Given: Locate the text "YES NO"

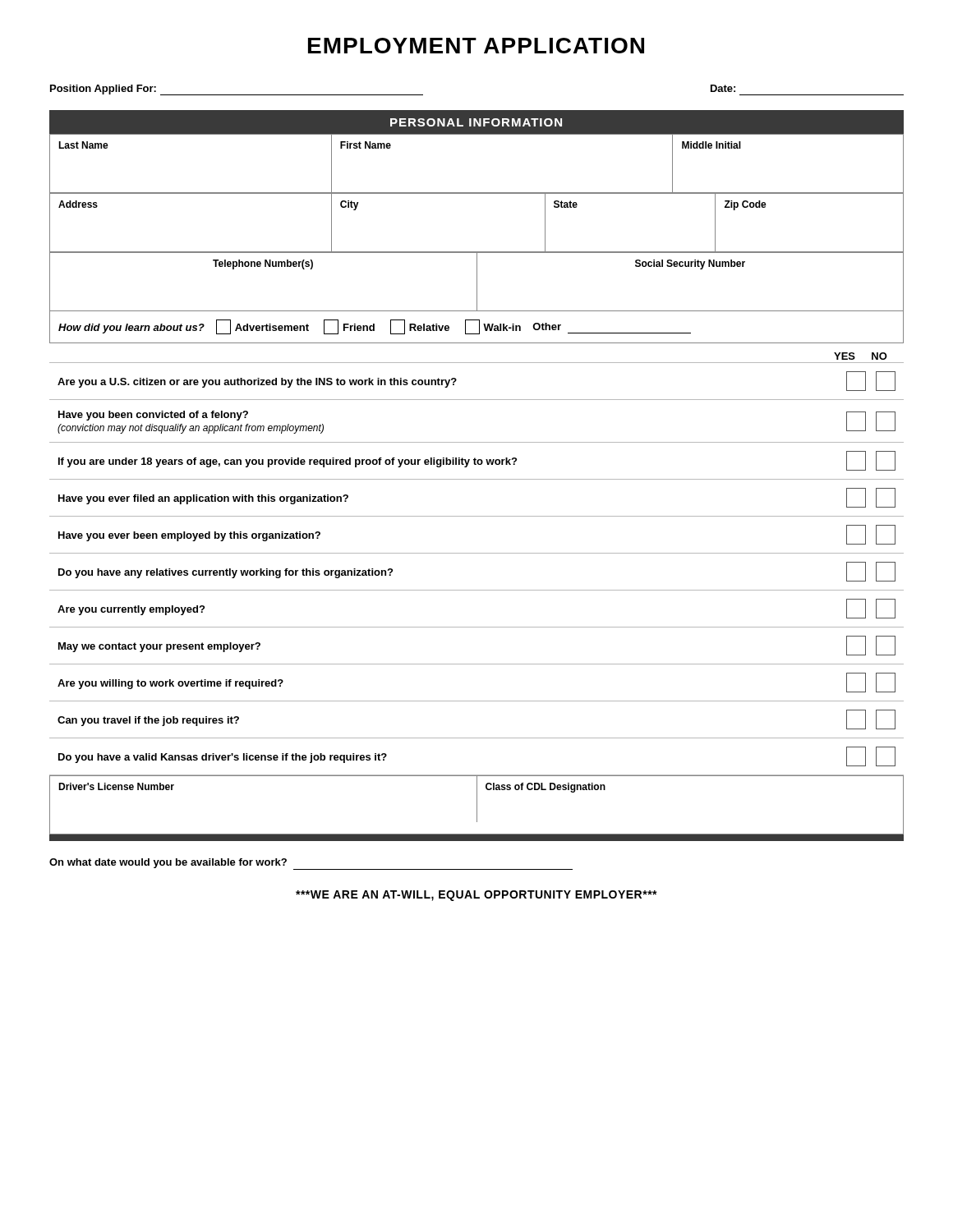Looking at the screenshot, I should 862,356.
